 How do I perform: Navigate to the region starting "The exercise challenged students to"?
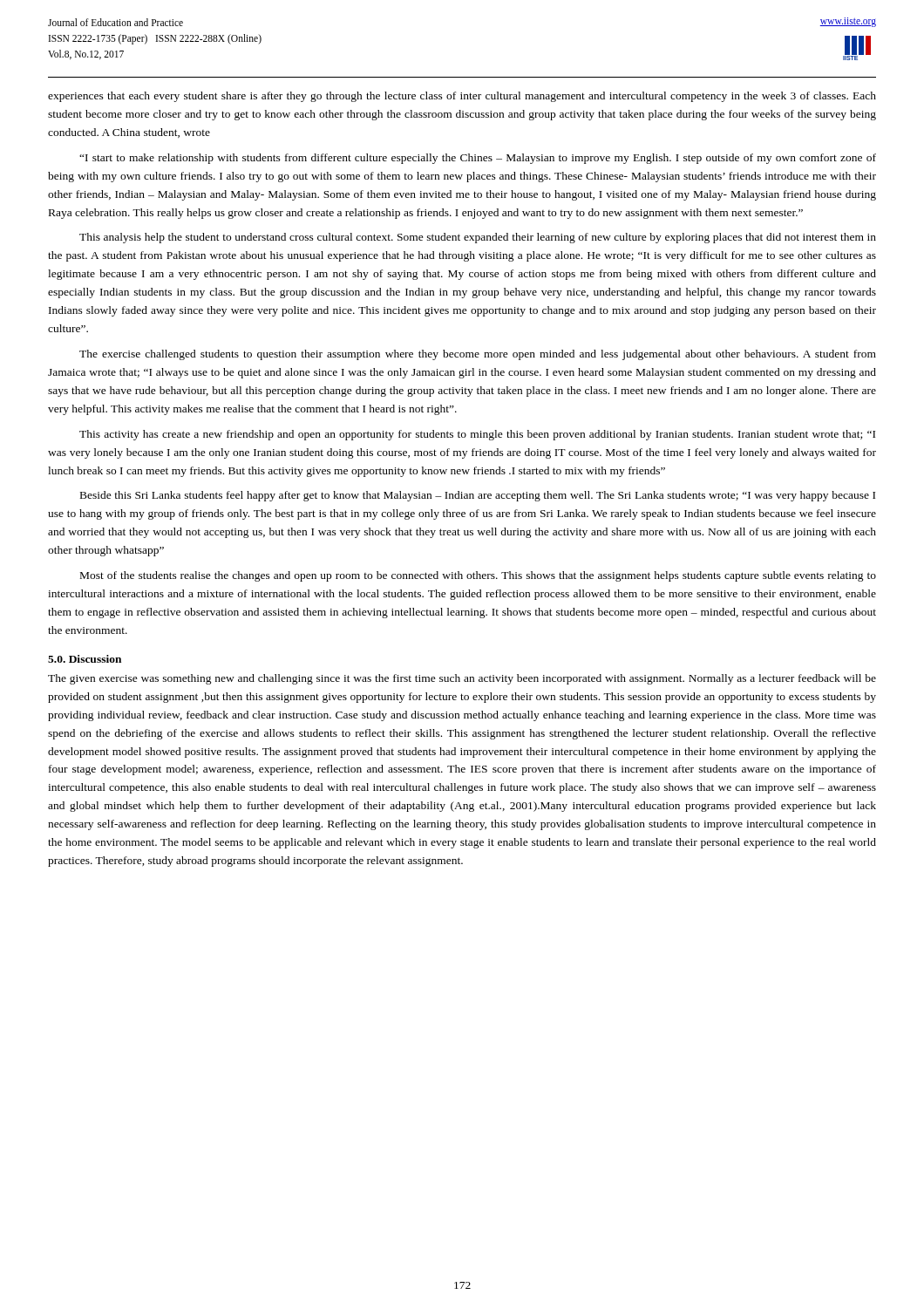(x=462, y=381)
